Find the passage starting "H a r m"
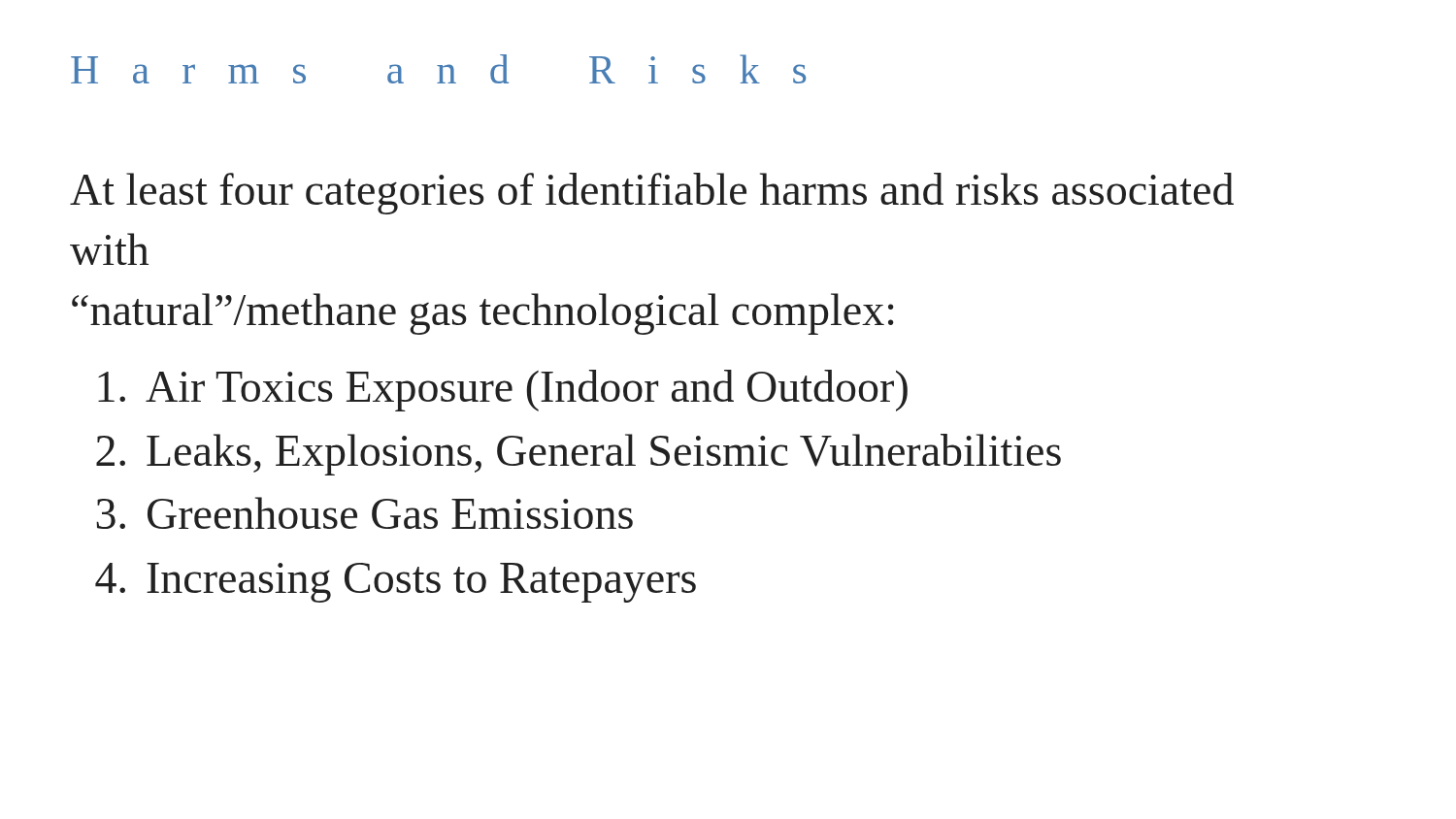Screen dimensions: 819x1456 coord(443,70)
